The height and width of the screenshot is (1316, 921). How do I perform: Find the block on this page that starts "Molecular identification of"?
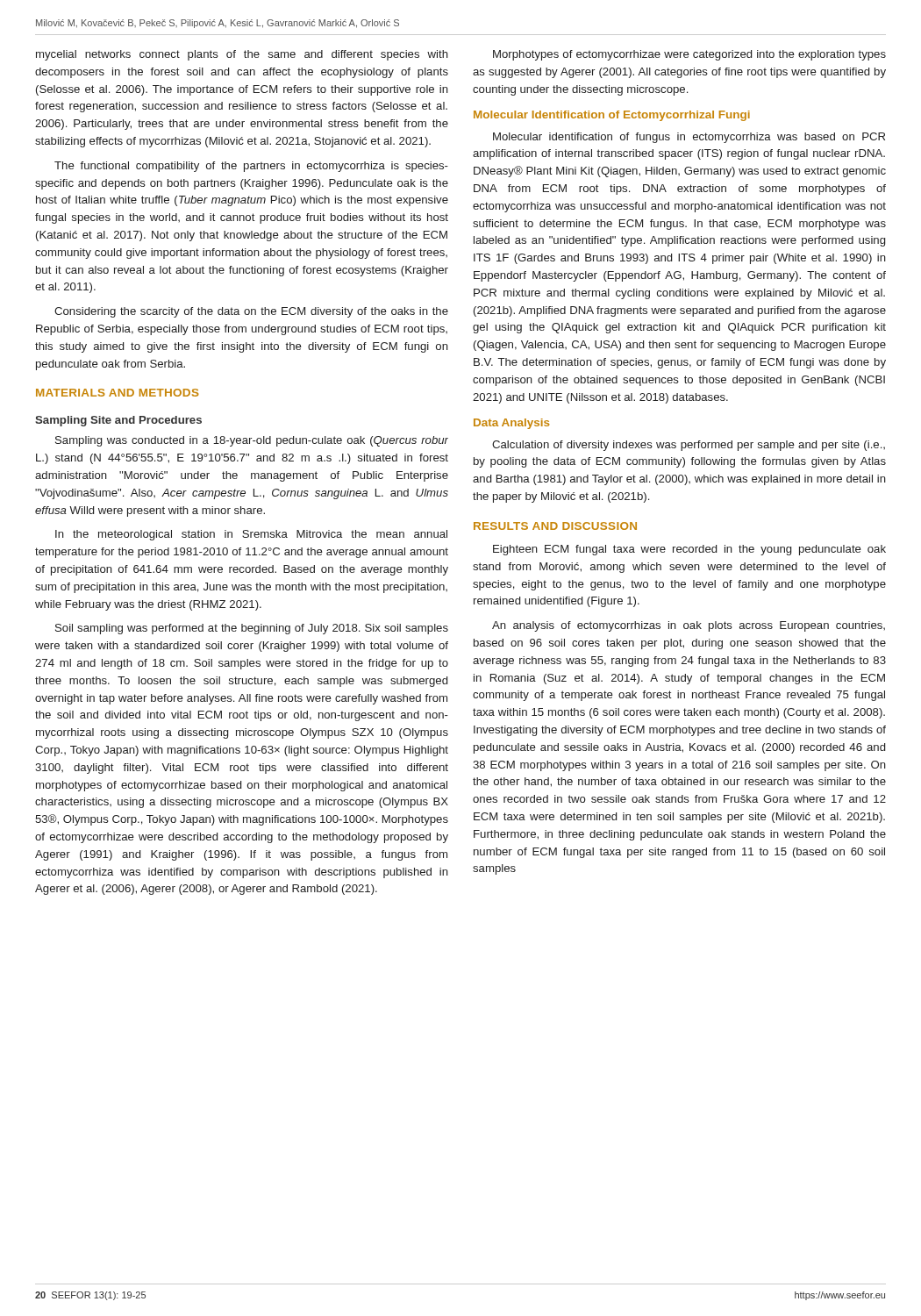pyautogui.click(x=679, y=266)
